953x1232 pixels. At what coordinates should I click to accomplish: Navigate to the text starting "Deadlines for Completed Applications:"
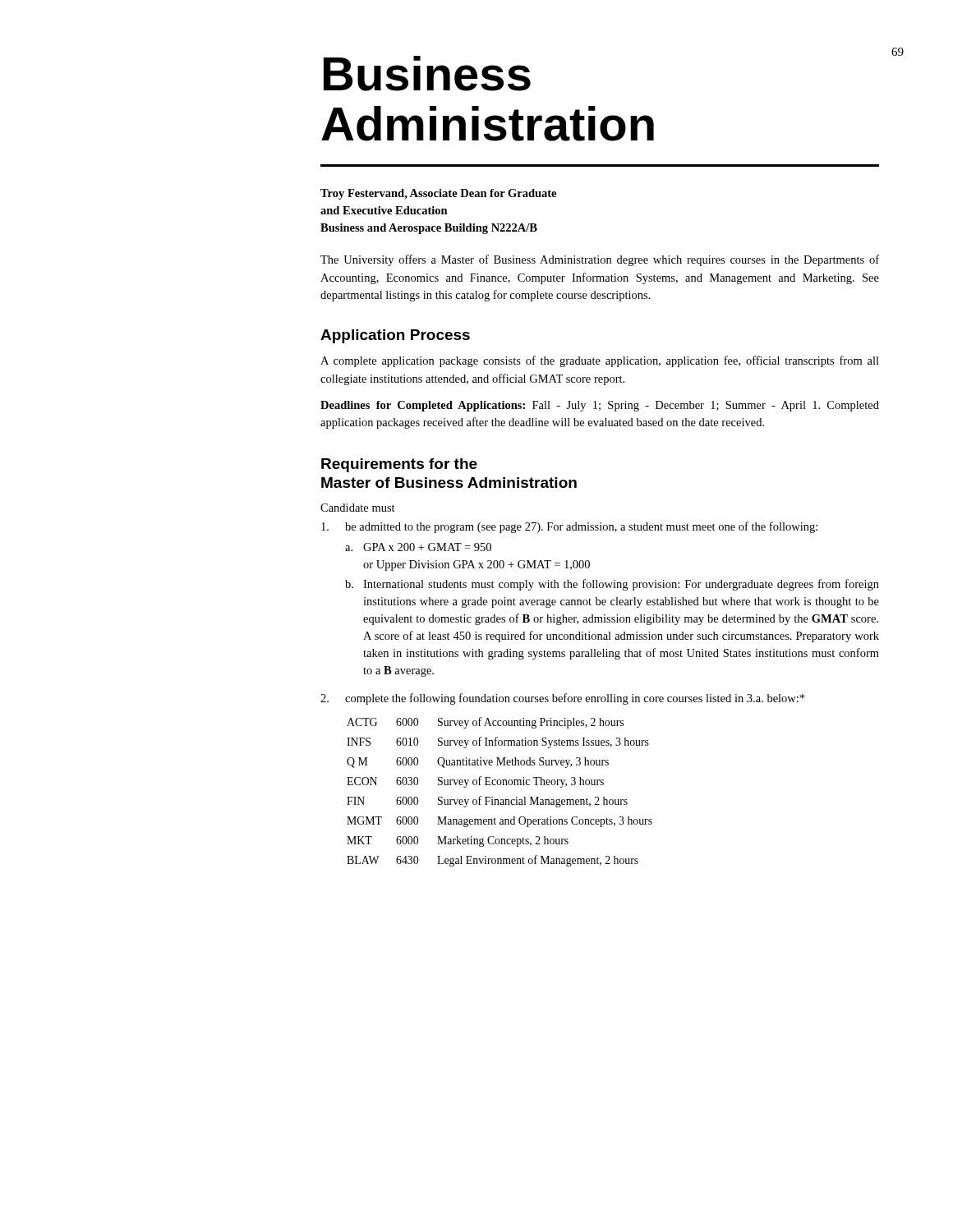(600, 414)
